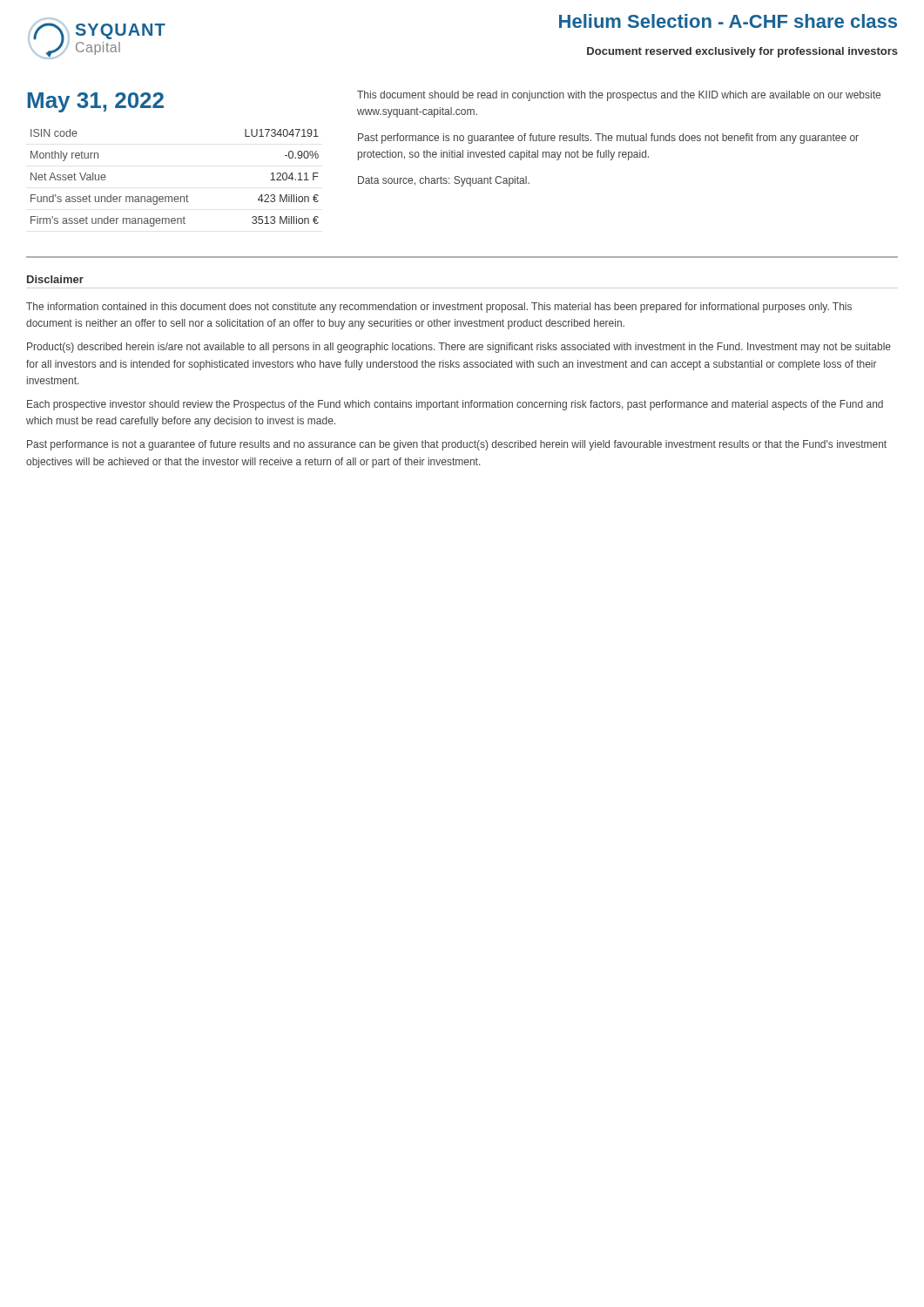
Task: Locate the text starting "This document should be read in conjunction"
Action: point(619,103)
